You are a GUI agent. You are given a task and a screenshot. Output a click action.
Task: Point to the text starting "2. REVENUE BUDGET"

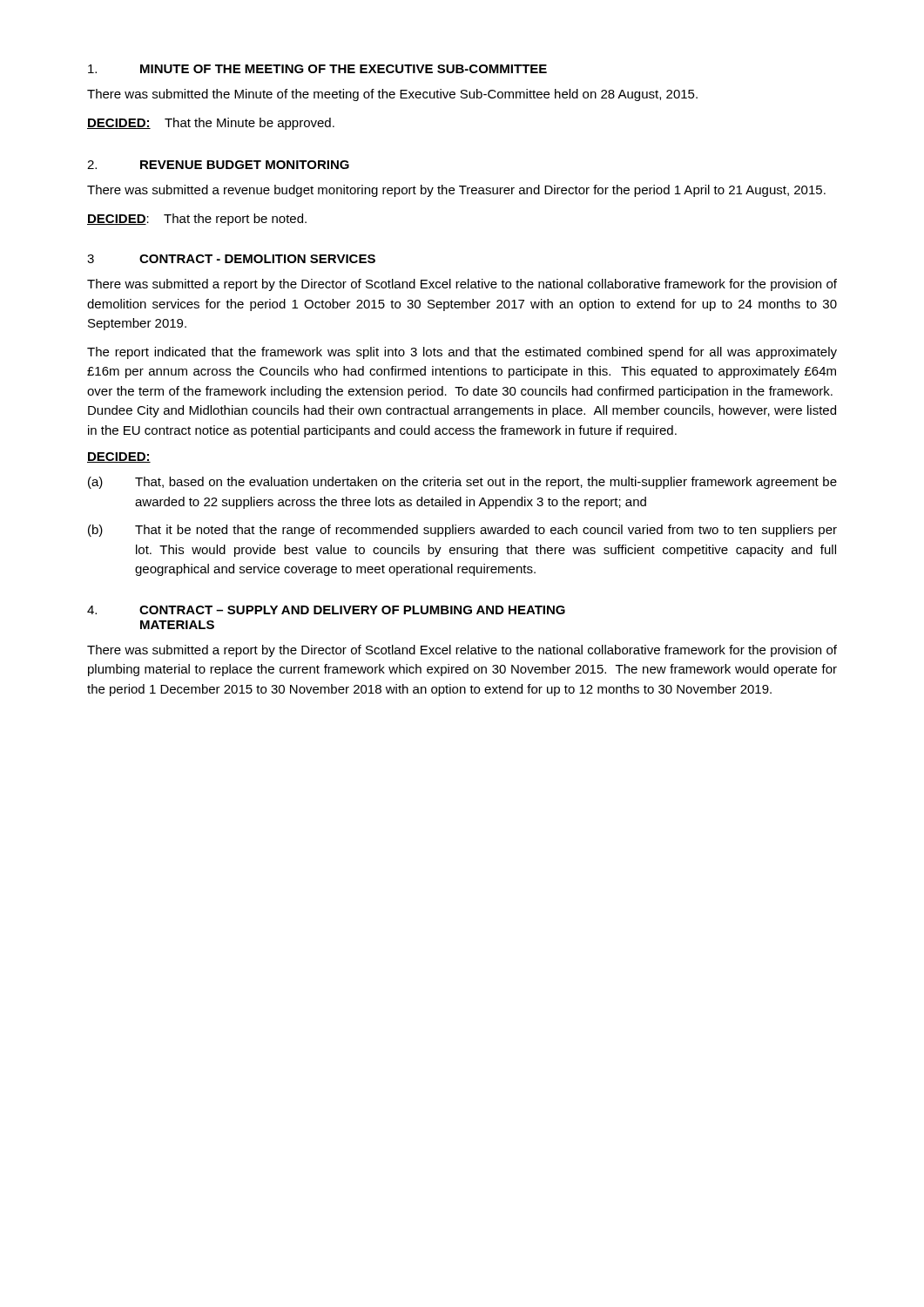point(218,164)
